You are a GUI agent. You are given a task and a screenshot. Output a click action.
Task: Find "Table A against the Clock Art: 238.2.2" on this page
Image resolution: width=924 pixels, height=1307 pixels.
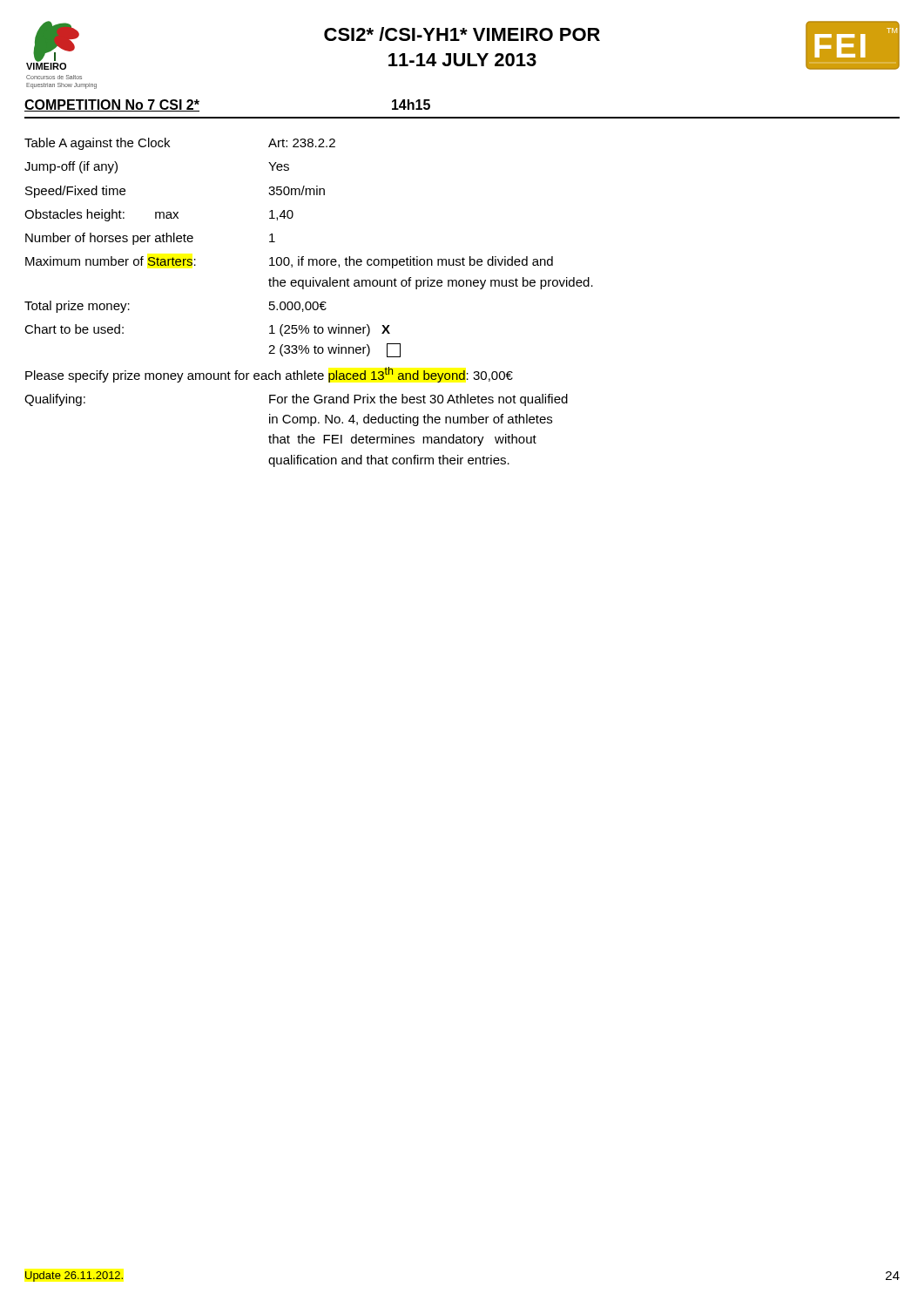tap(97, 143)
